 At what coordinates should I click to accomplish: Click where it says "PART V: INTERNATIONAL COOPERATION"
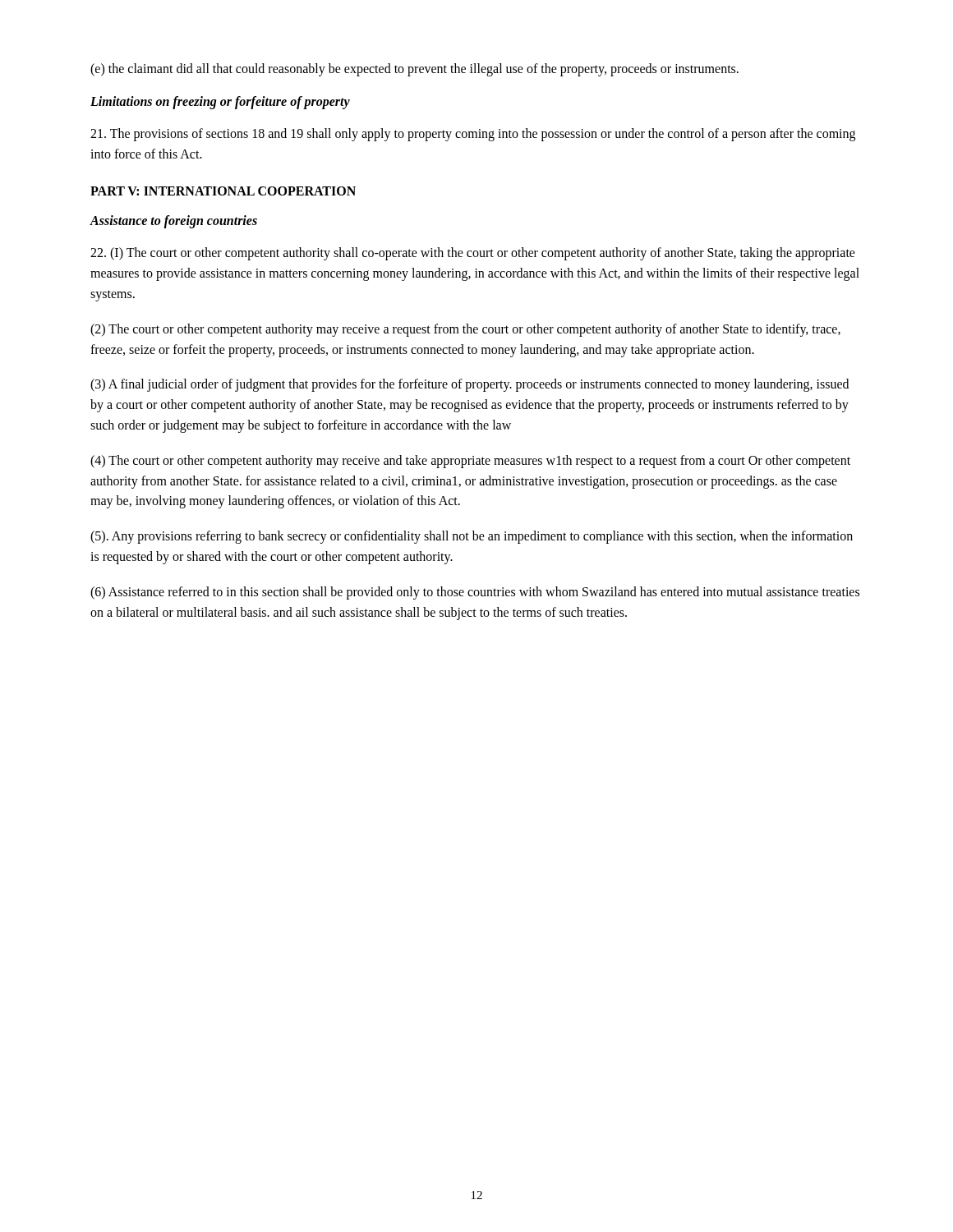click(223, 191)
